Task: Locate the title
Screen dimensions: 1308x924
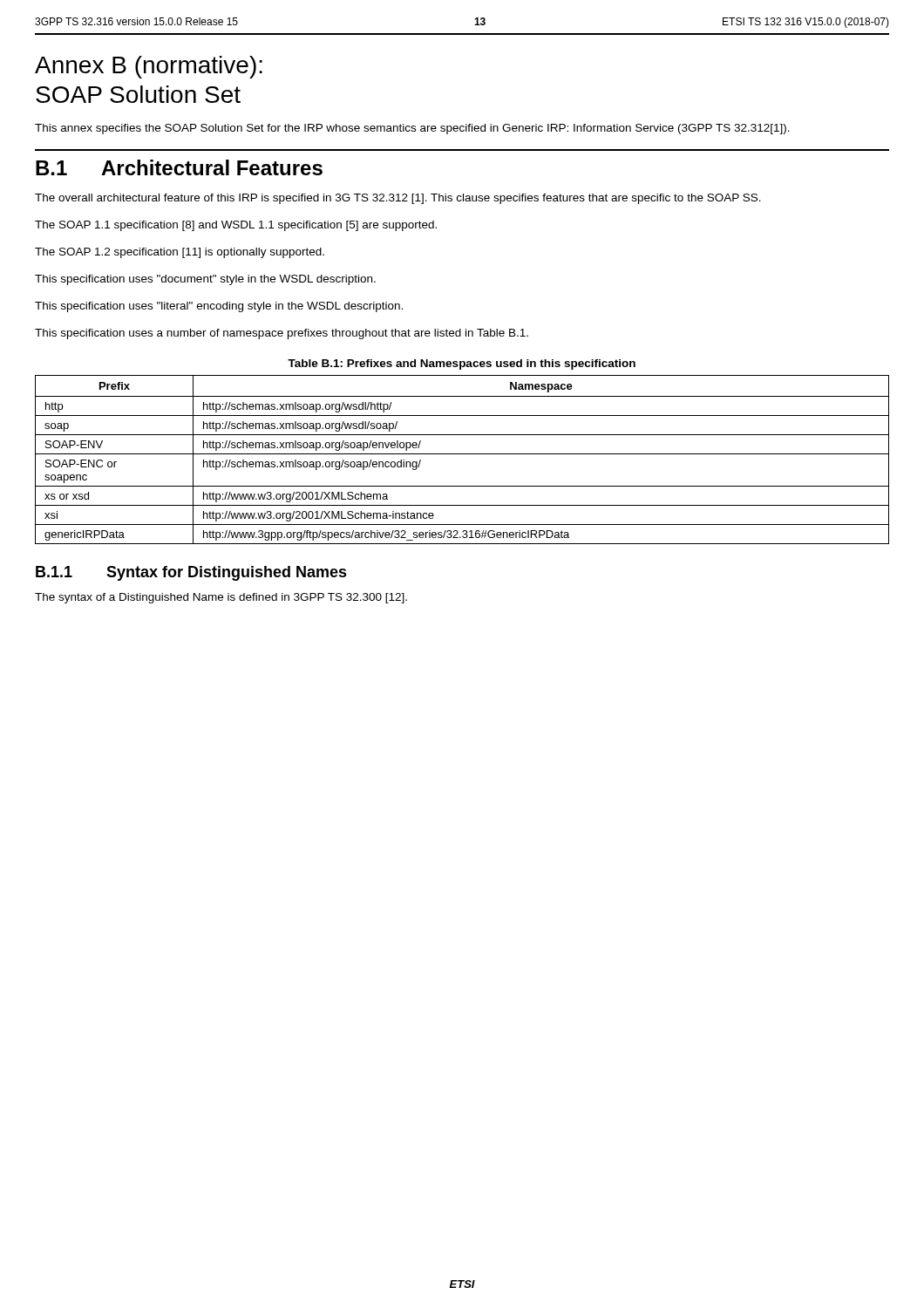Action: pyautogui.click(x=149, y=80)
